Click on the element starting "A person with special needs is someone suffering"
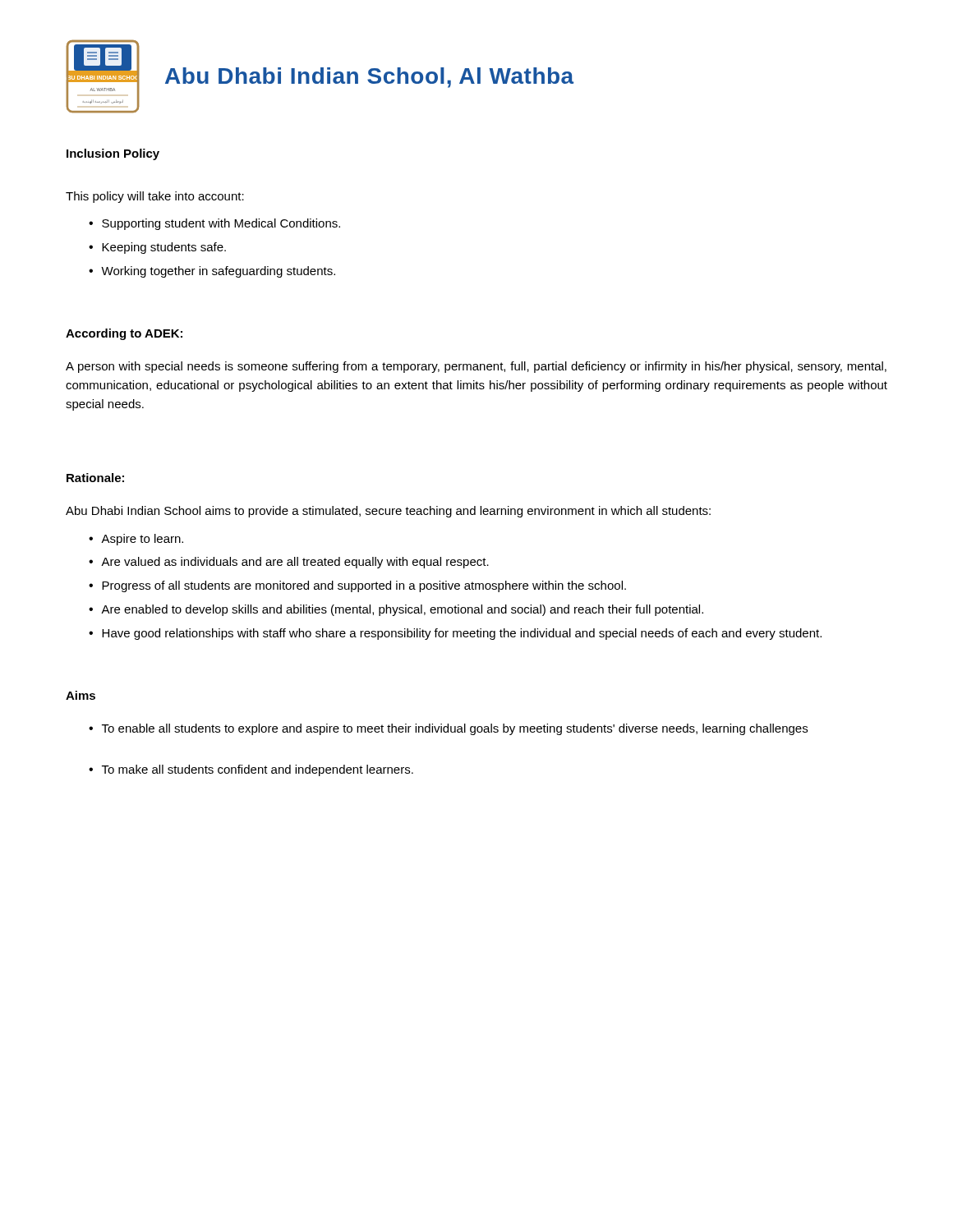Viewport: 953px width, 1232px height. coord(476,385)
